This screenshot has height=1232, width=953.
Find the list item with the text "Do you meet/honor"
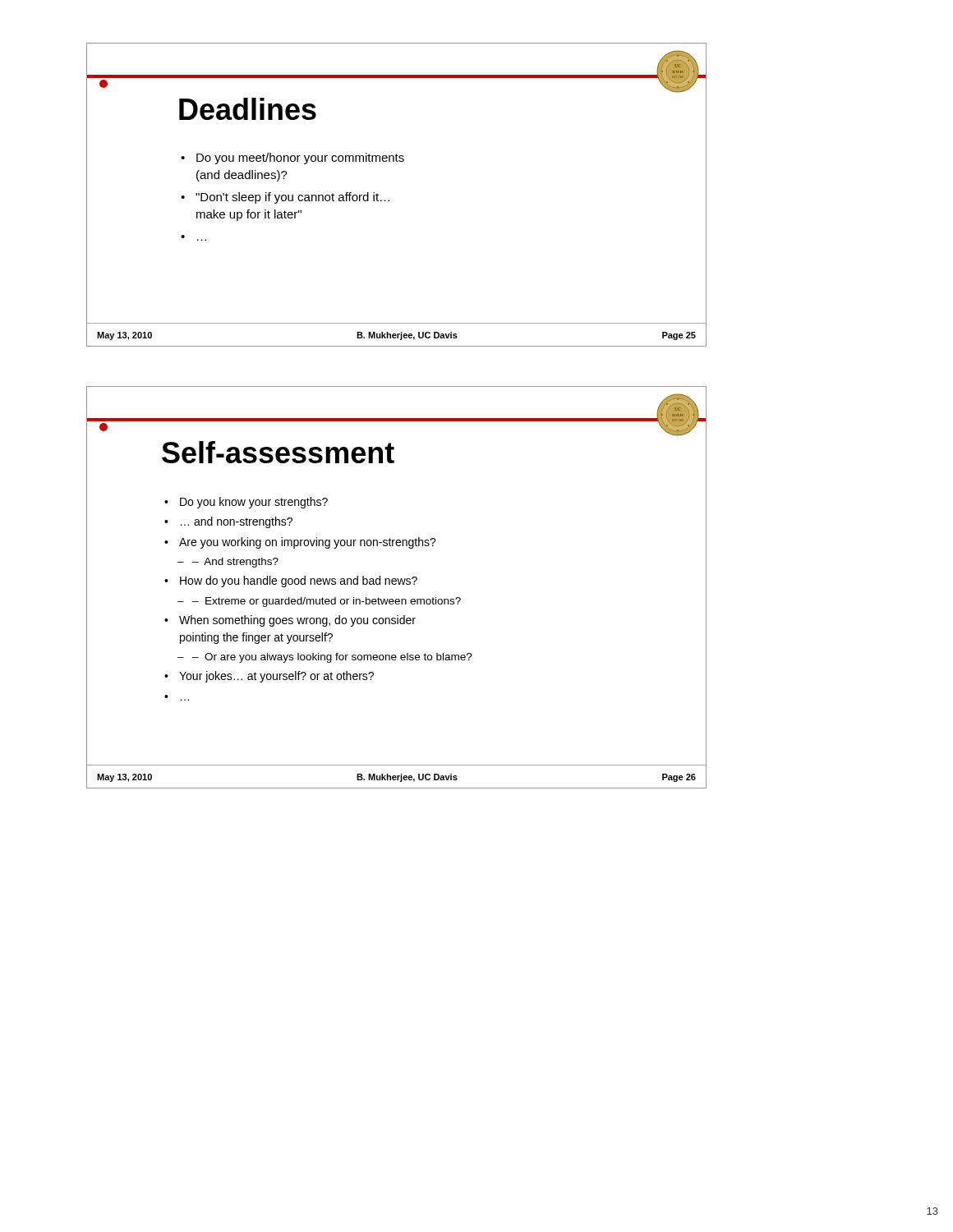pos(300,166)
